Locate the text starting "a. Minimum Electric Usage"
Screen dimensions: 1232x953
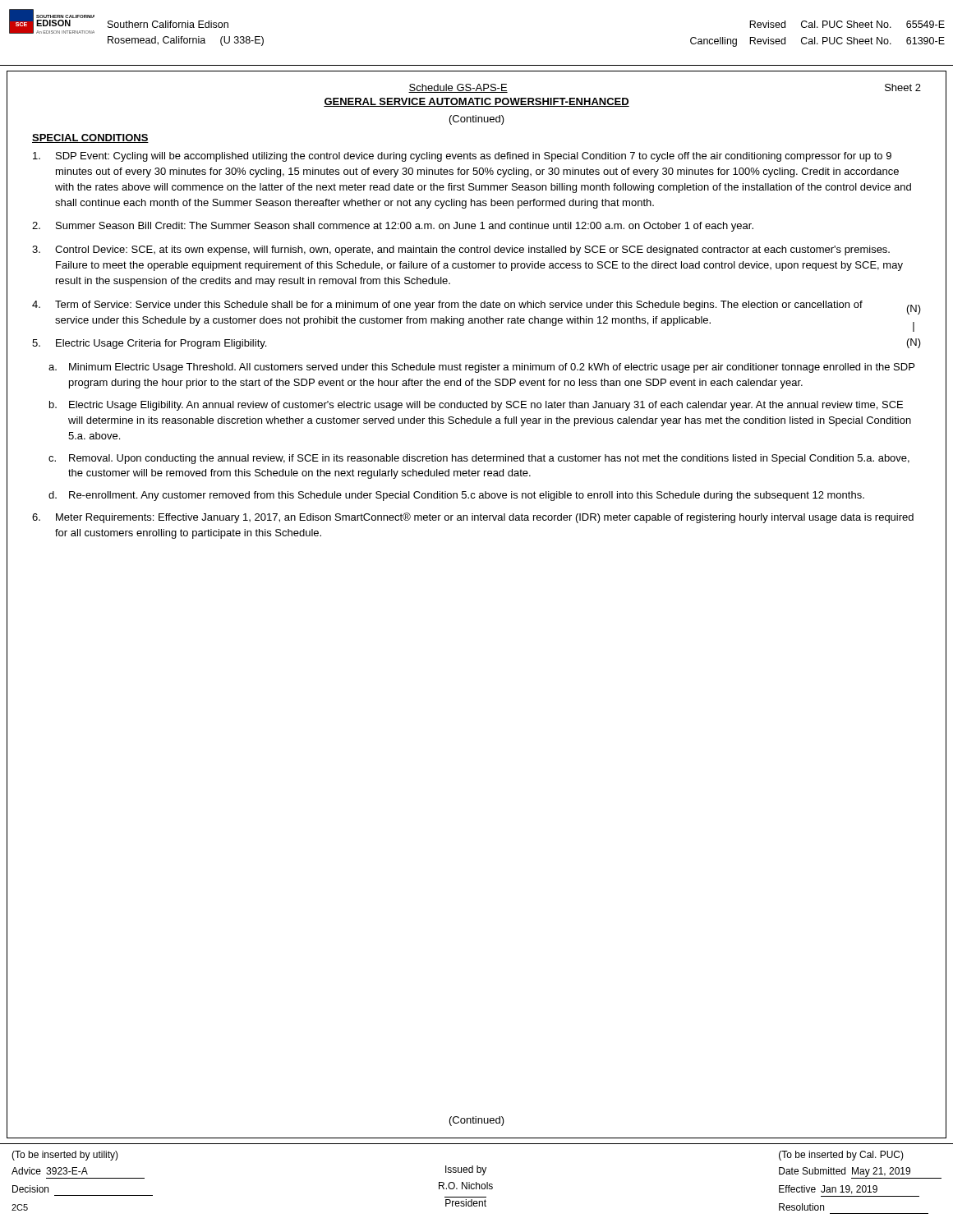point(485,375)
